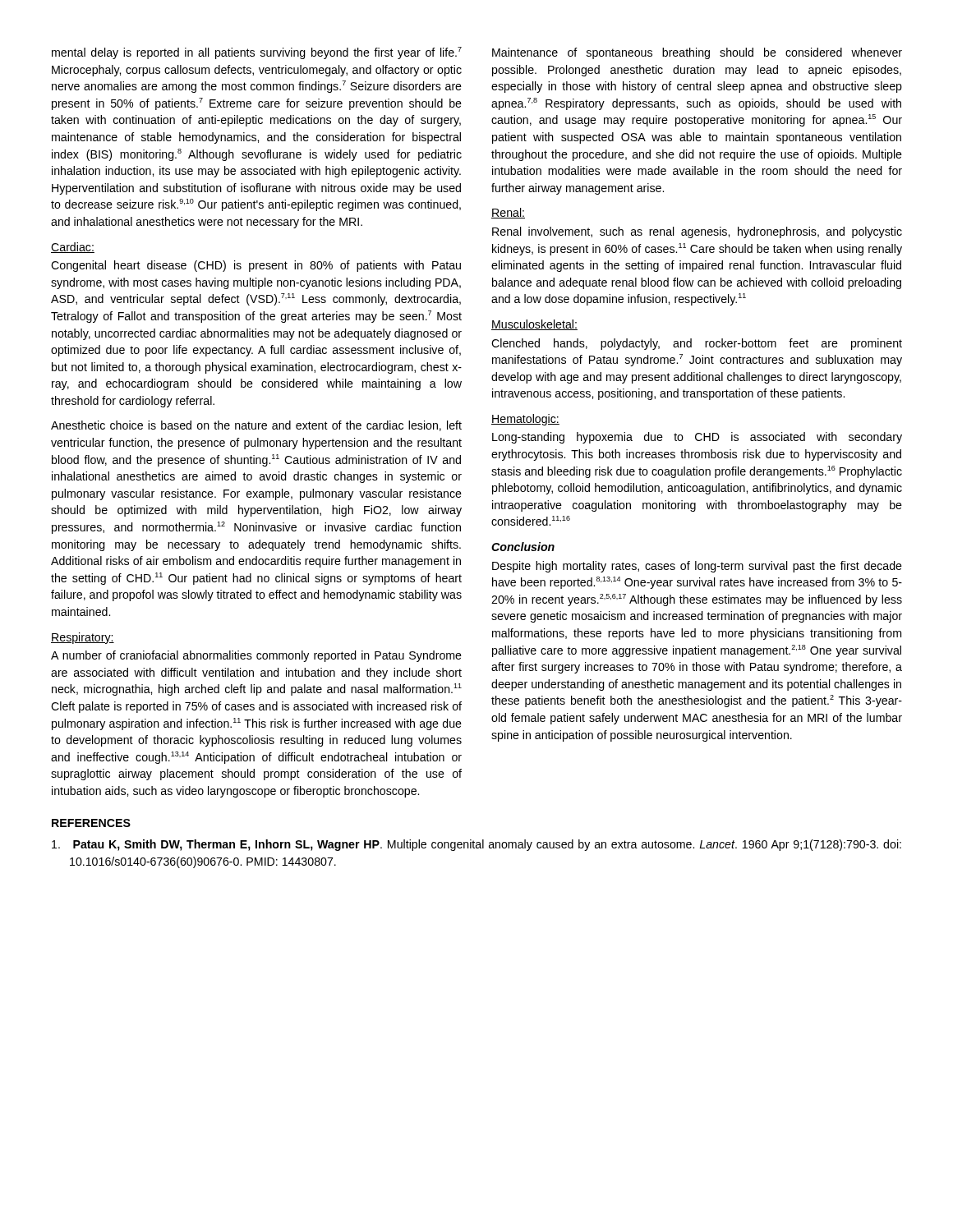This screenshot has height=1232, width=953.
Task: Locate the text starting "Maintenance of spontaneous"
Action: point(697,120)
